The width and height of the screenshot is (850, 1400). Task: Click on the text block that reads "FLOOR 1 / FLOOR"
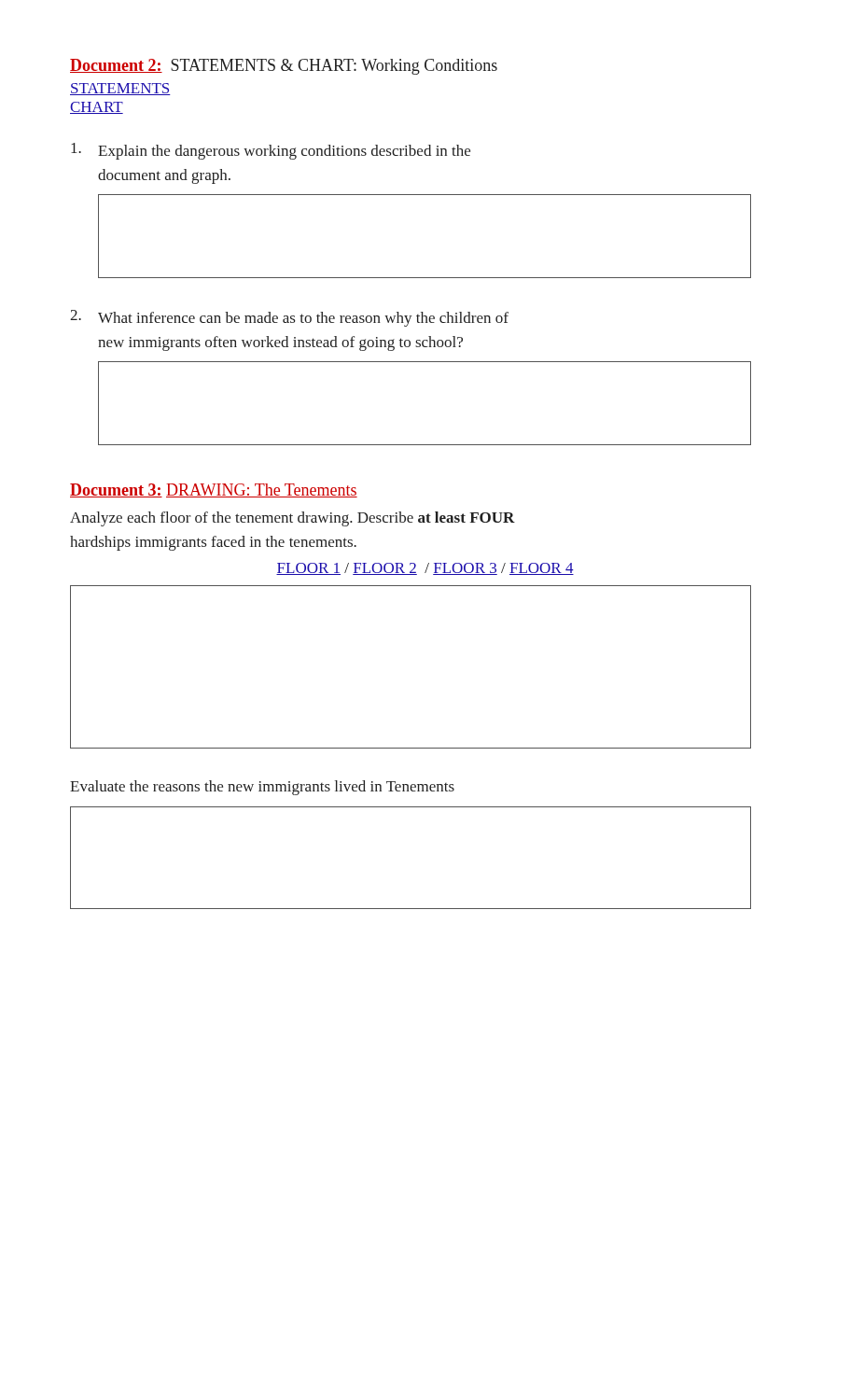[425, 568]
